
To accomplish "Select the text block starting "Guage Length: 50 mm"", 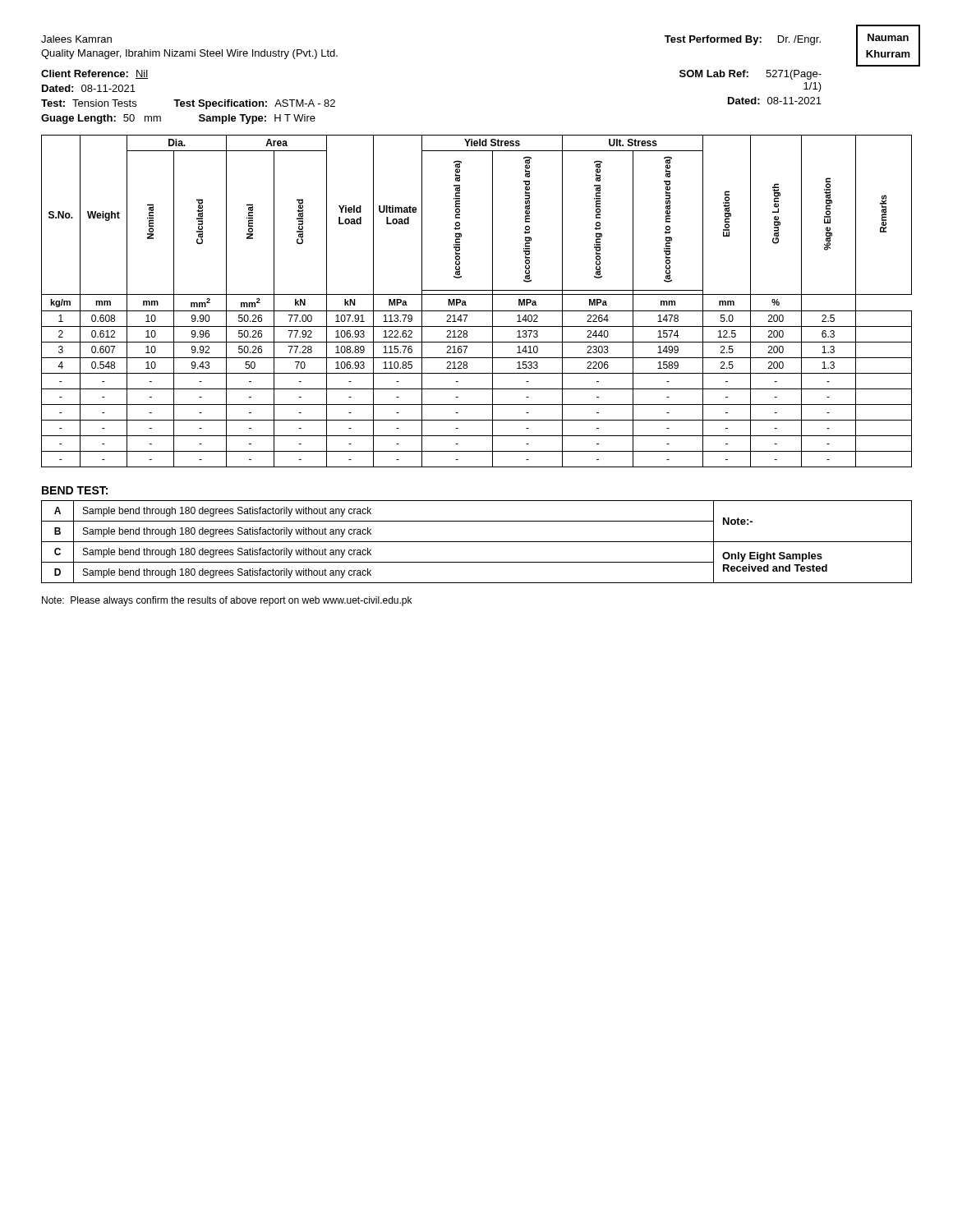I will (98, 119).
